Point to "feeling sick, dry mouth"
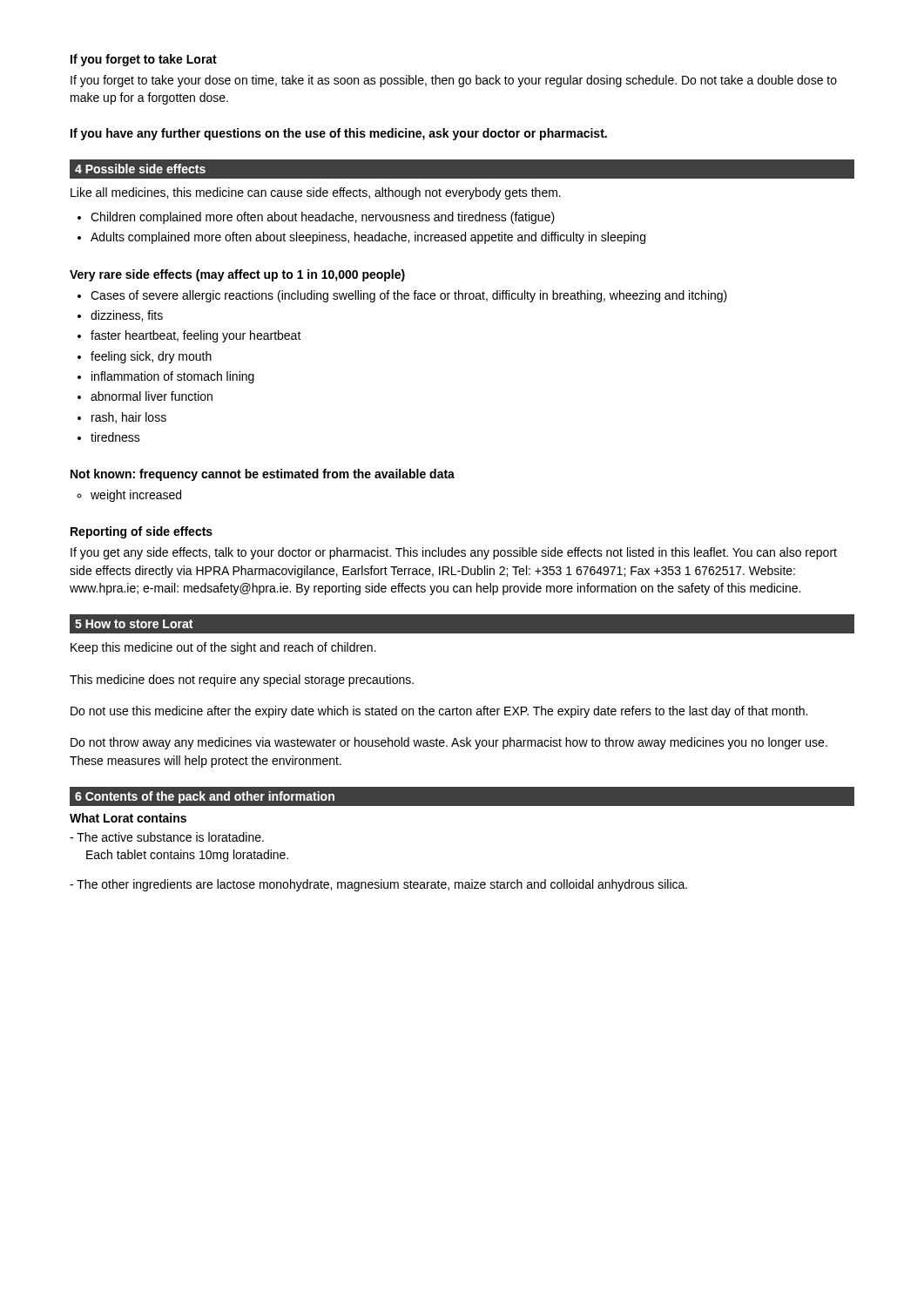 click(151, 356)
